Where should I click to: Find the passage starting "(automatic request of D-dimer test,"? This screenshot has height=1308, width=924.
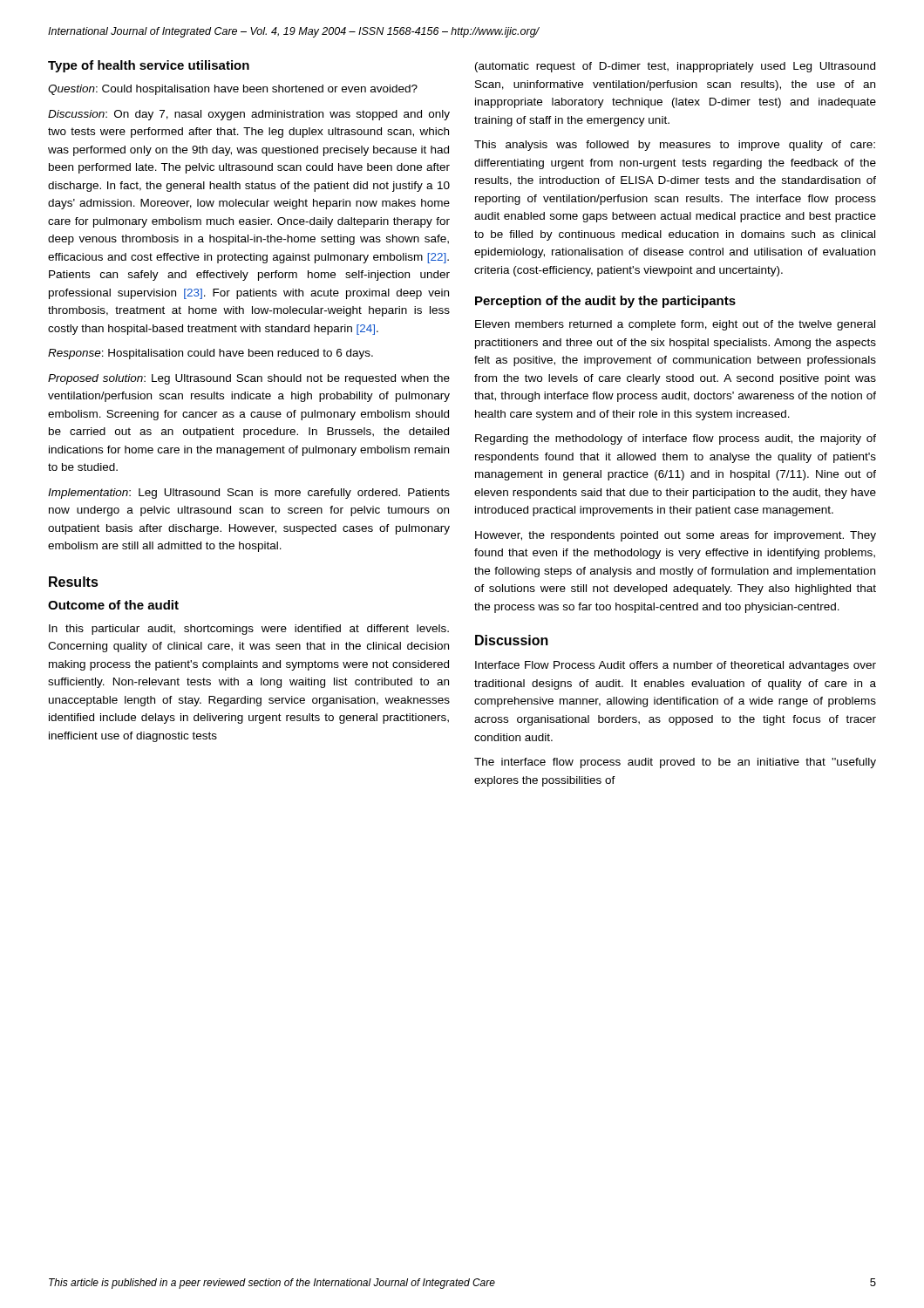[x=675, y=93]
